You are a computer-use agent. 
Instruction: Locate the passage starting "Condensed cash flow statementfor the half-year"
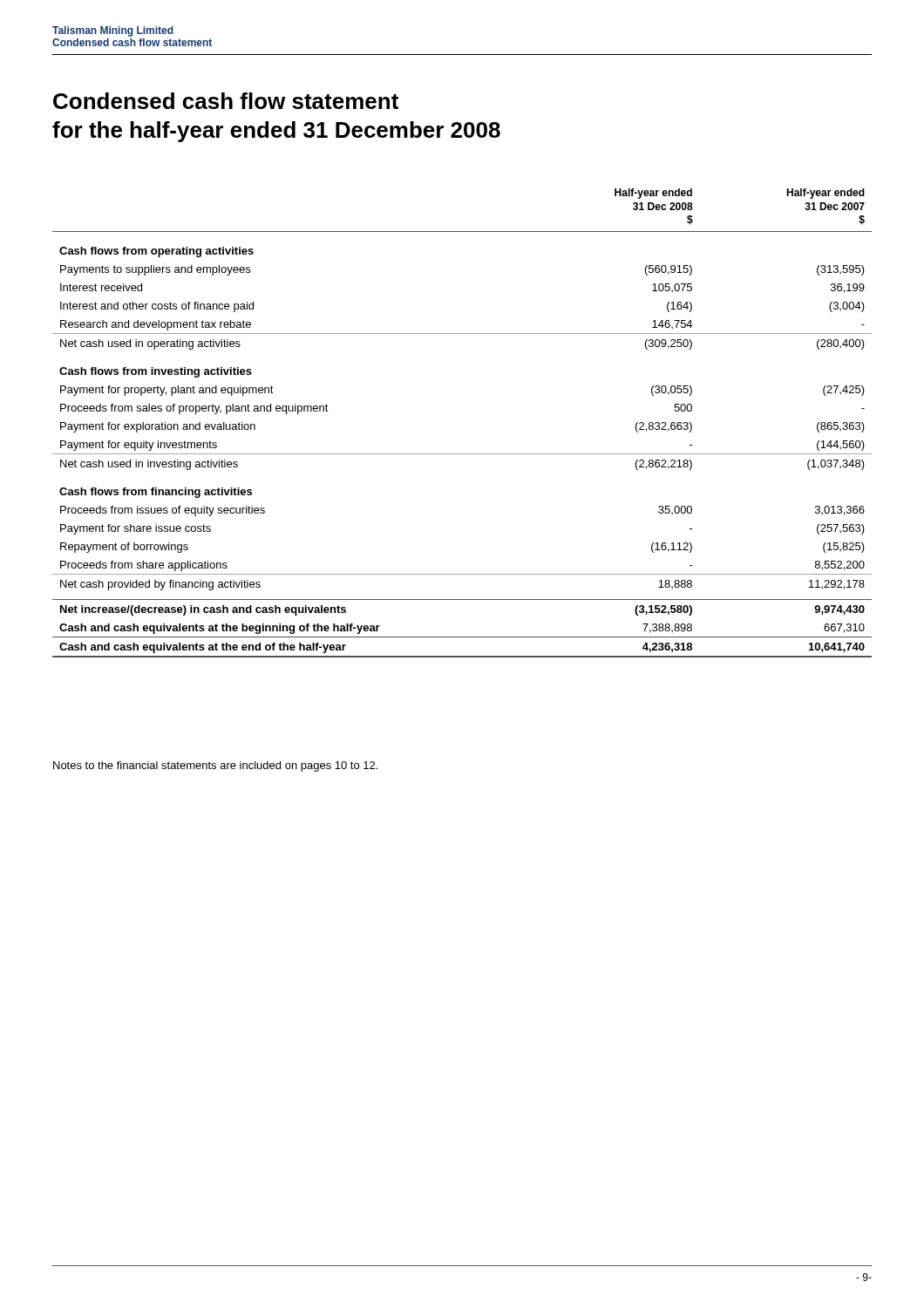click(x=462, y=116)
